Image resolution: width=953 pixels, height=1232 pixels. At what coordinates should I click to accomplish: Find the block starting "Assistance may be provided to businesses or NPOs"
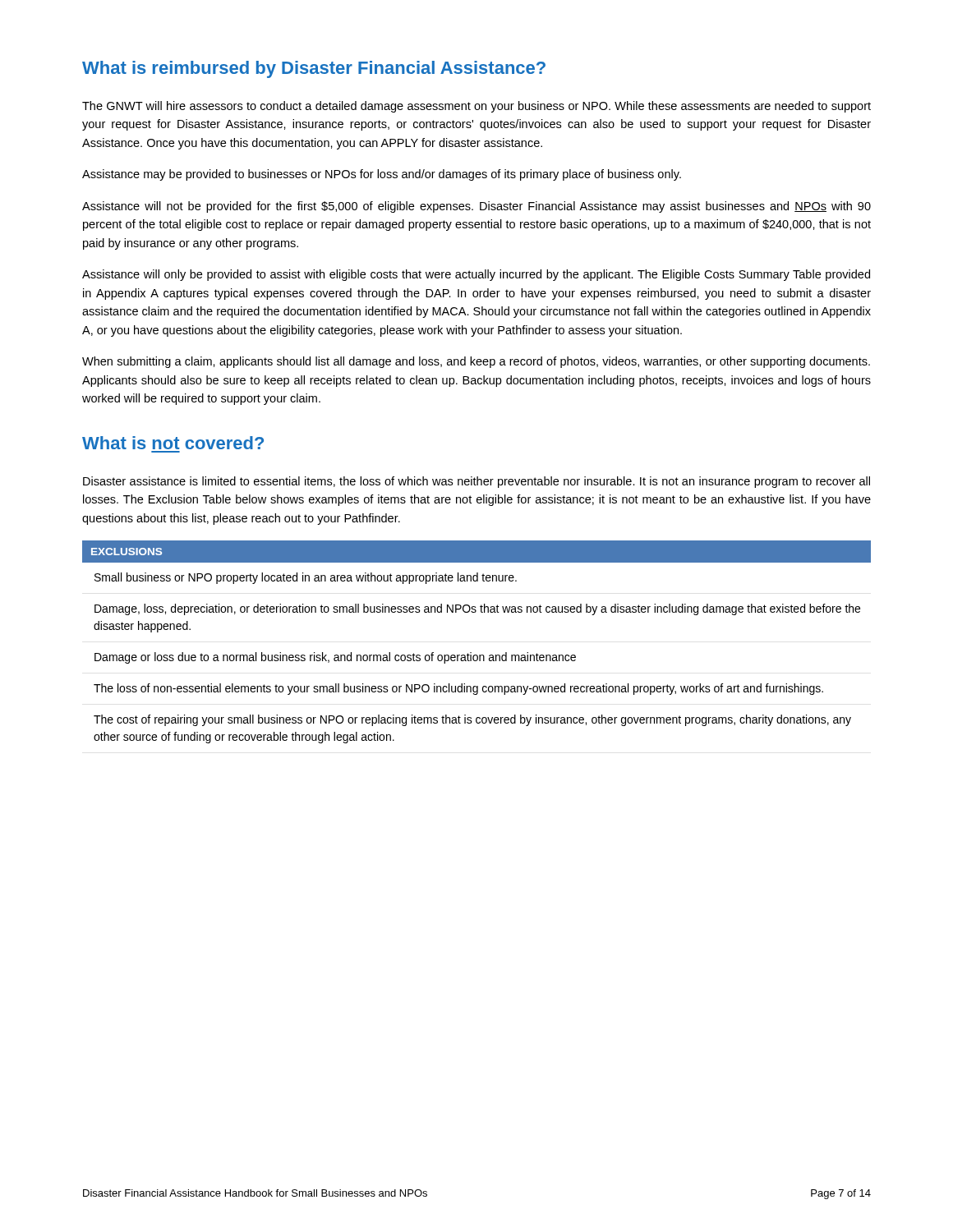[476, 175]
